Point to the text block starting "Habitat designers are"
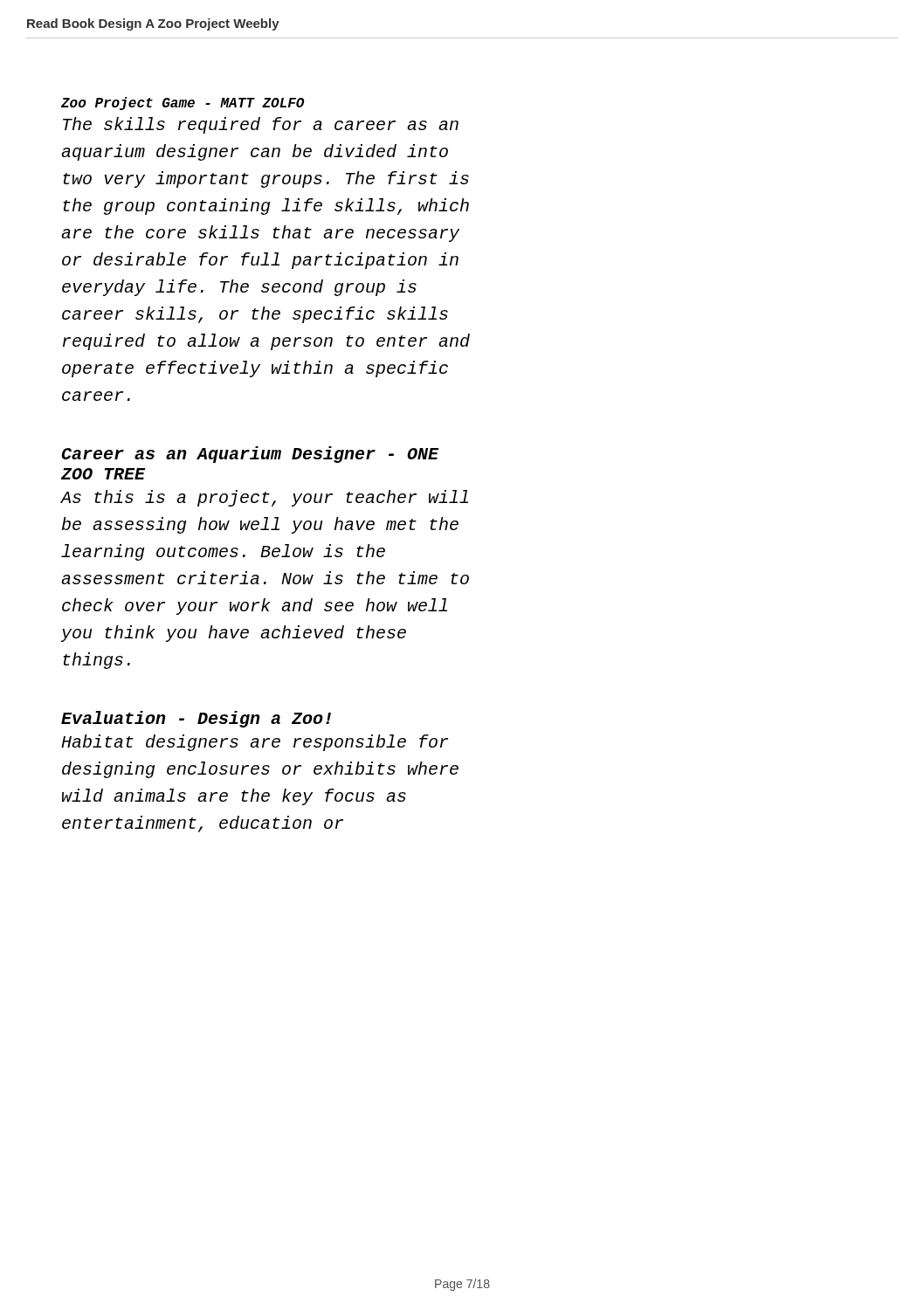The image size is (924, 1310). (260, 783)
